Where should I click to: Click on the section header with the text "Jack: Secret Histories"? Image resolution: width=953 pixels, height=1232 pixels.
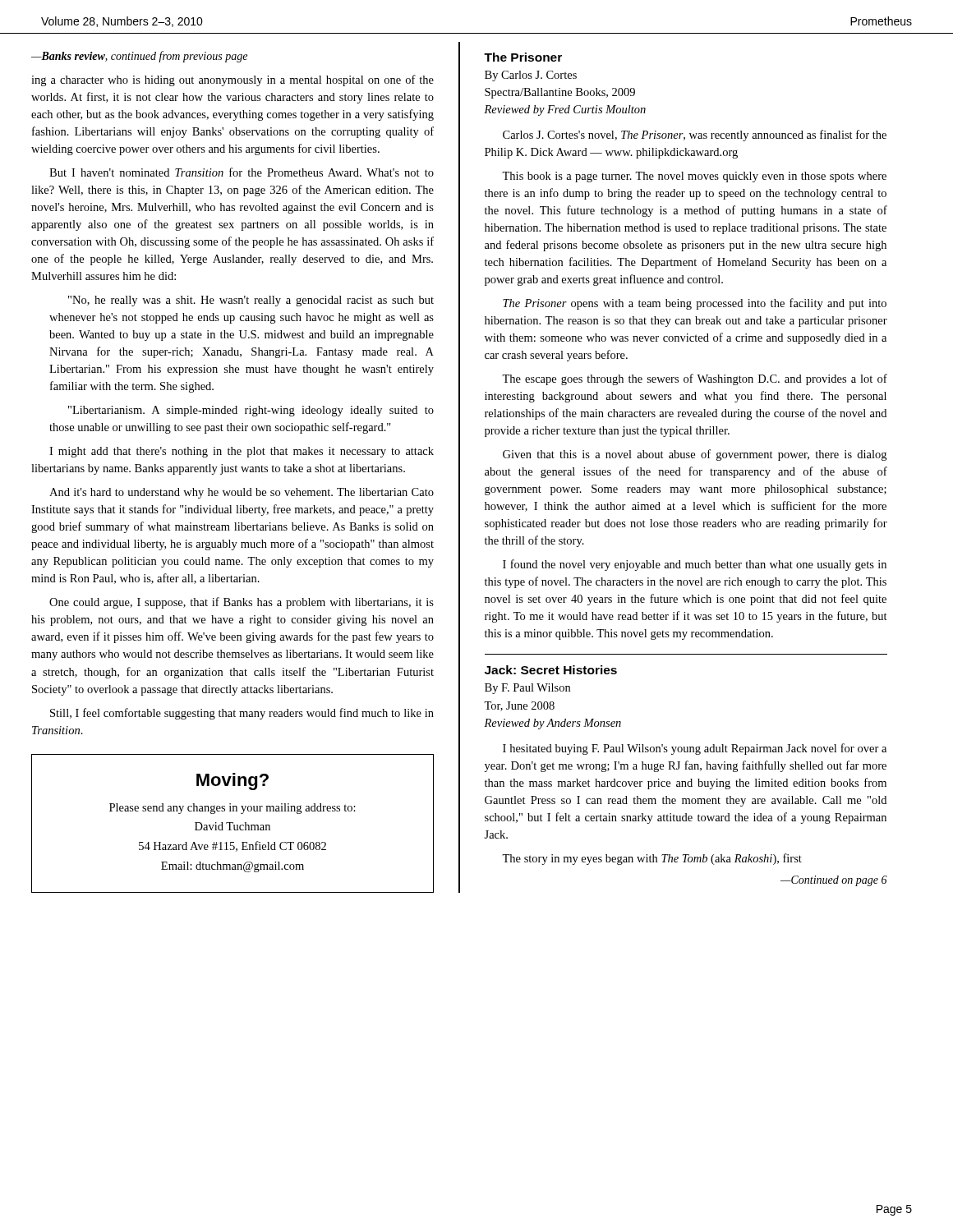tap(551, 670)
